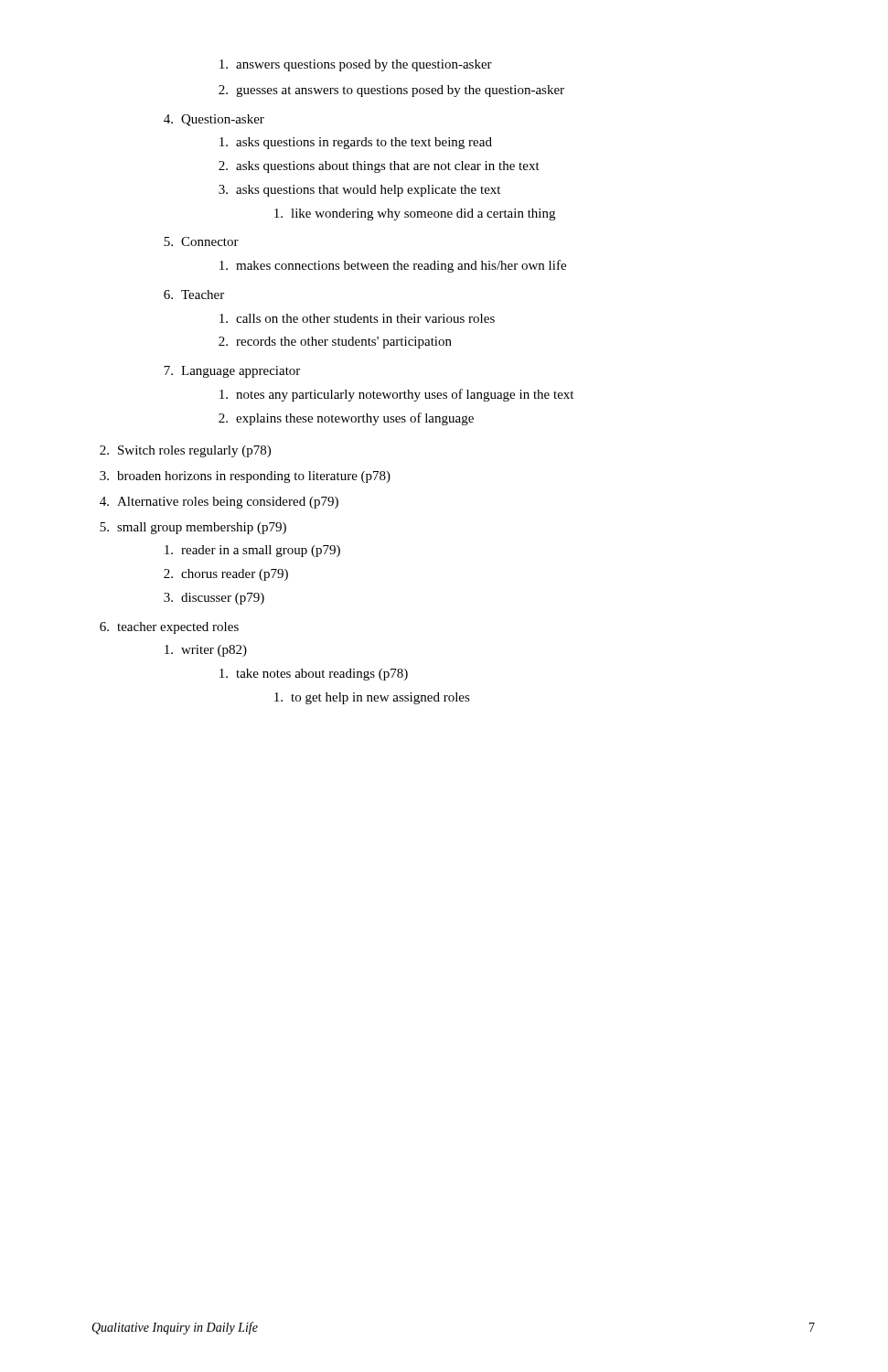888x1372 pixels.
Task: Select the region starting "asks questions in regards to the text"
Action: coord(356,143)
